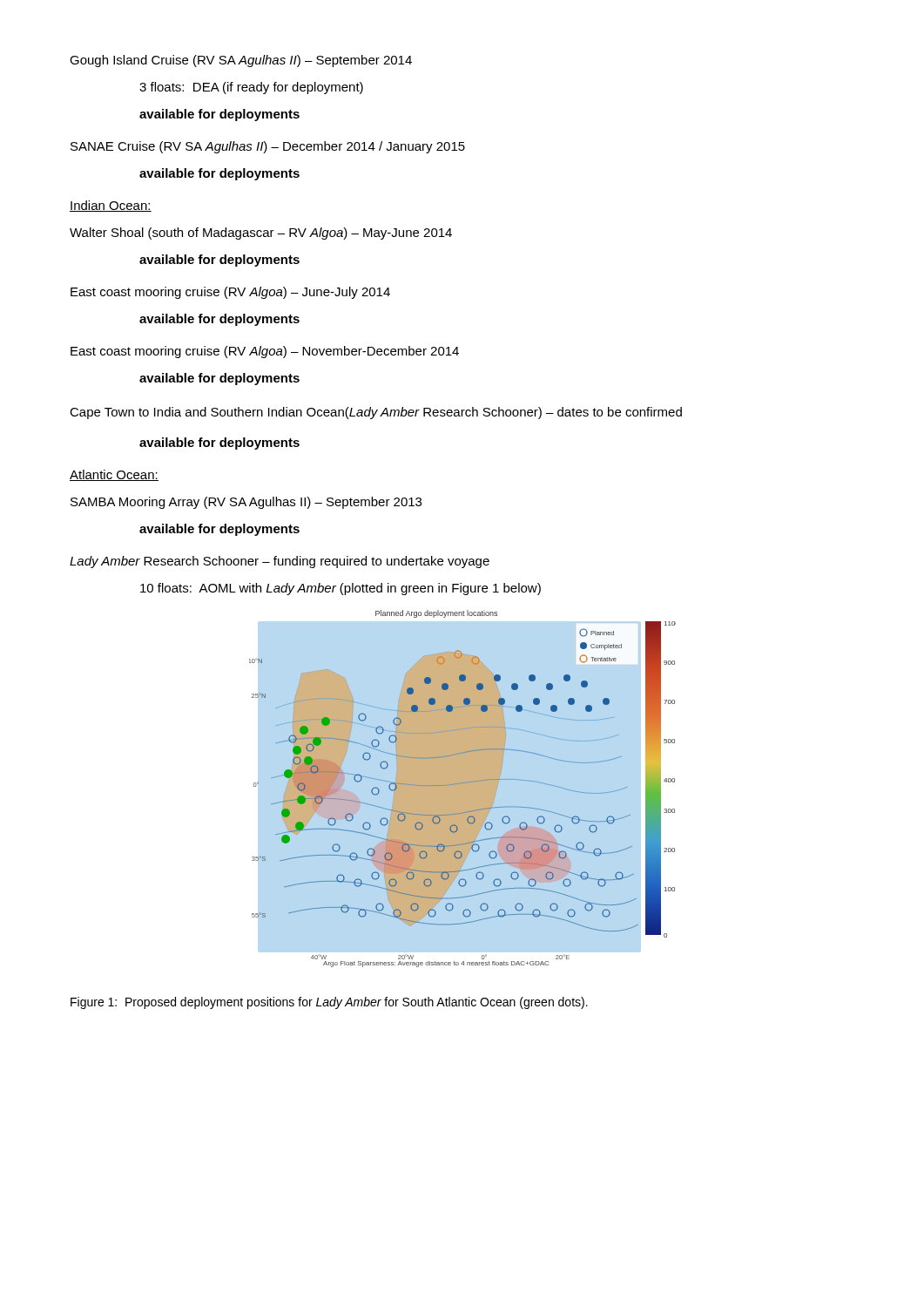Screen dimensions: 1307x924
Task: Locate the text block that reads "East coast mooring cruise (RV Algoa) – June-July"
Action: click(230, 291)
